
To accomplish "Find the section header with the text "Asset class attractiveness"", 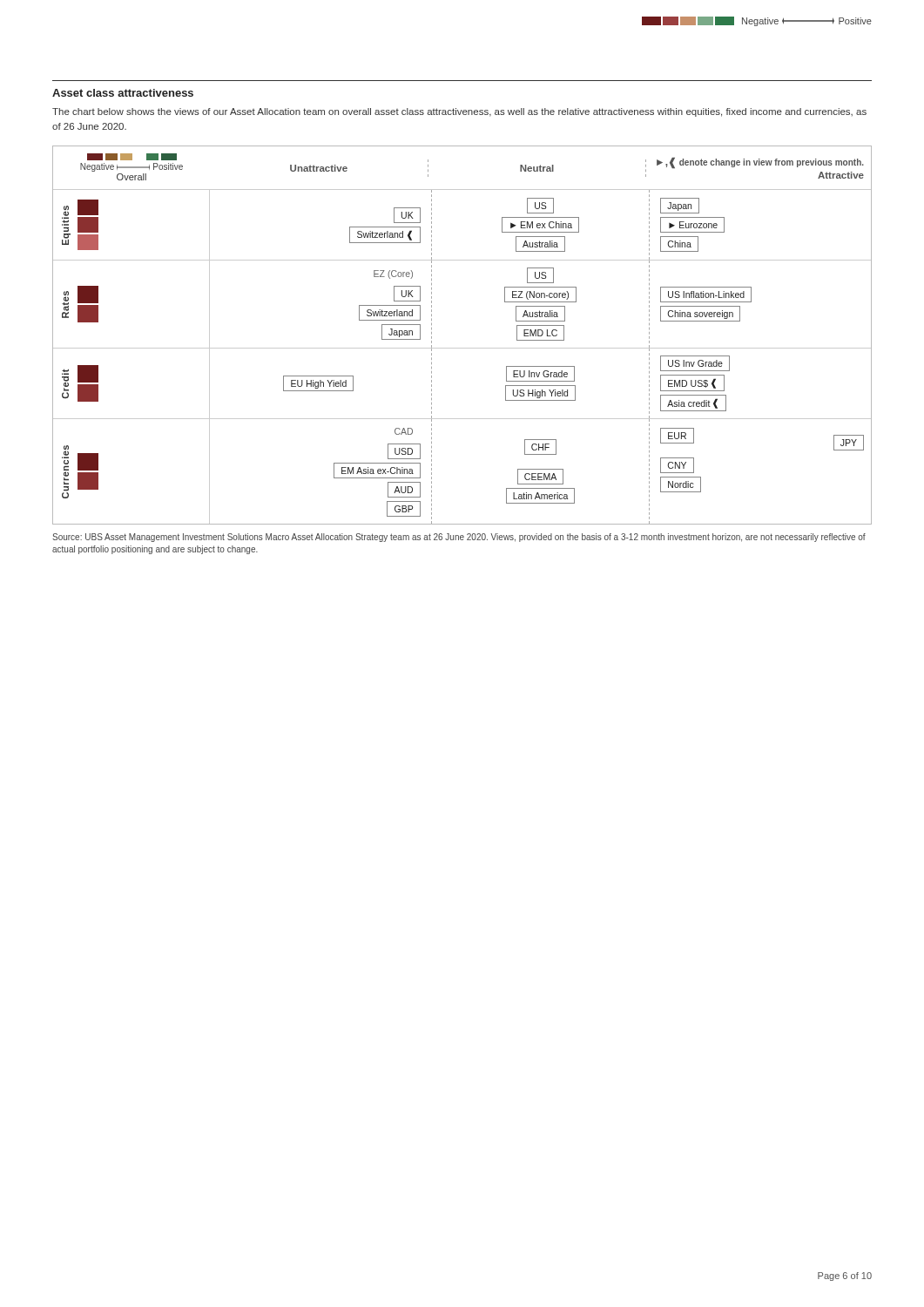I will (123, 93).
